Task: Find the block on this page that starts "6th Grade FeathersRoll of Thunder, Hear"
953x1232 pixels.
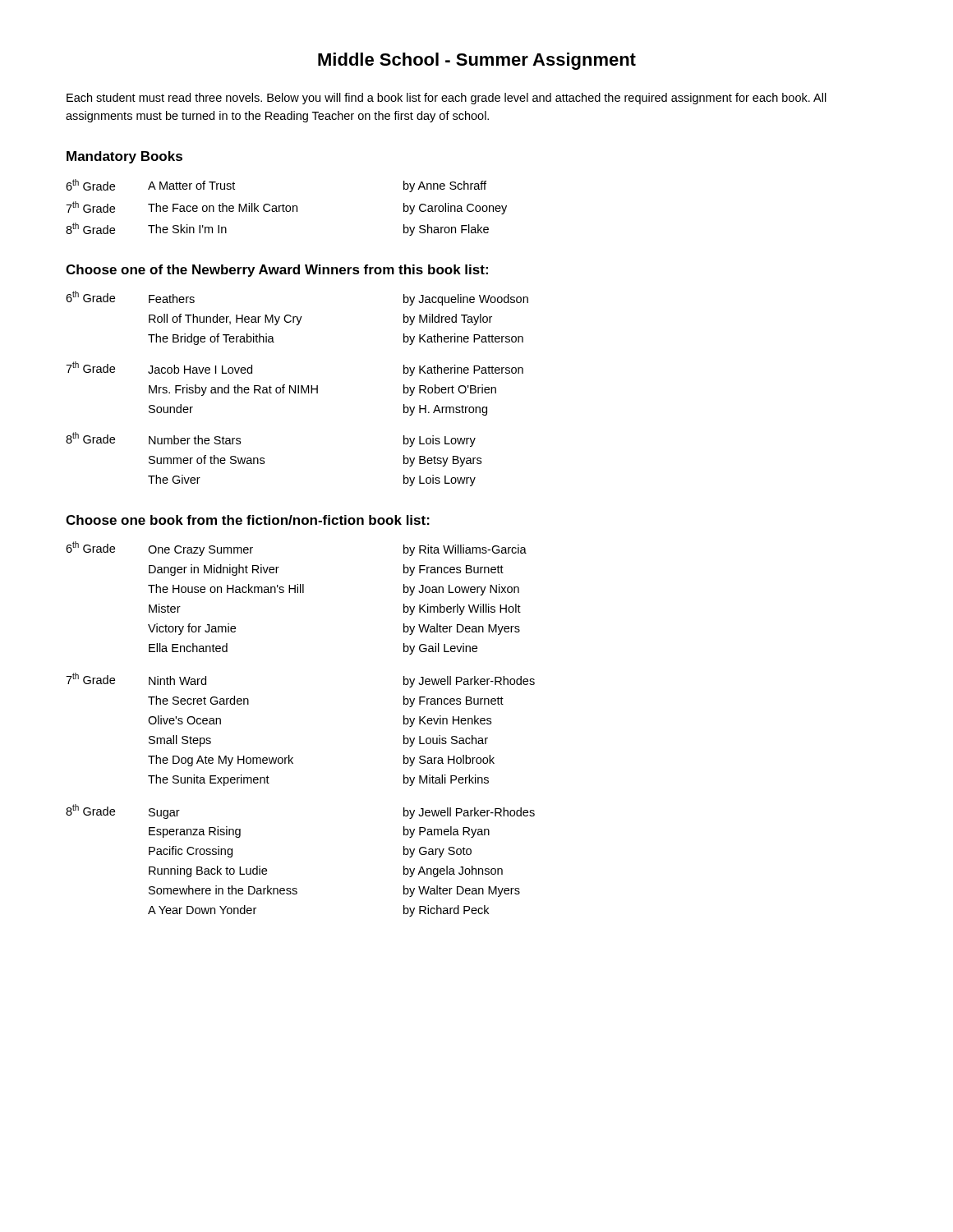Action: point(297,320)
